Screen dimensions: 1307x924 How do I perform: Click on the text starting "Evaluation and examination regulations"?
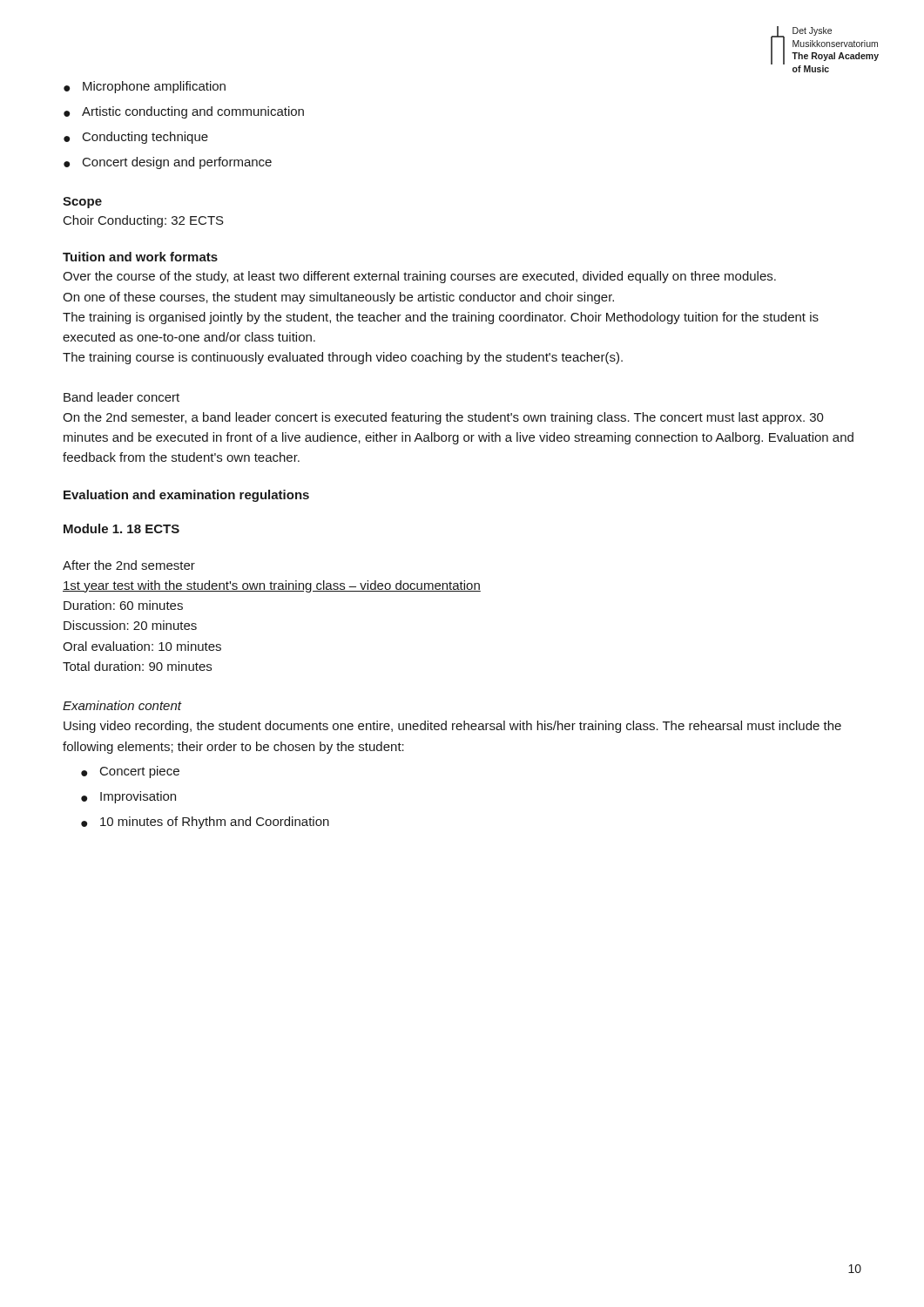pyautogui.click(x=186, y=494)
